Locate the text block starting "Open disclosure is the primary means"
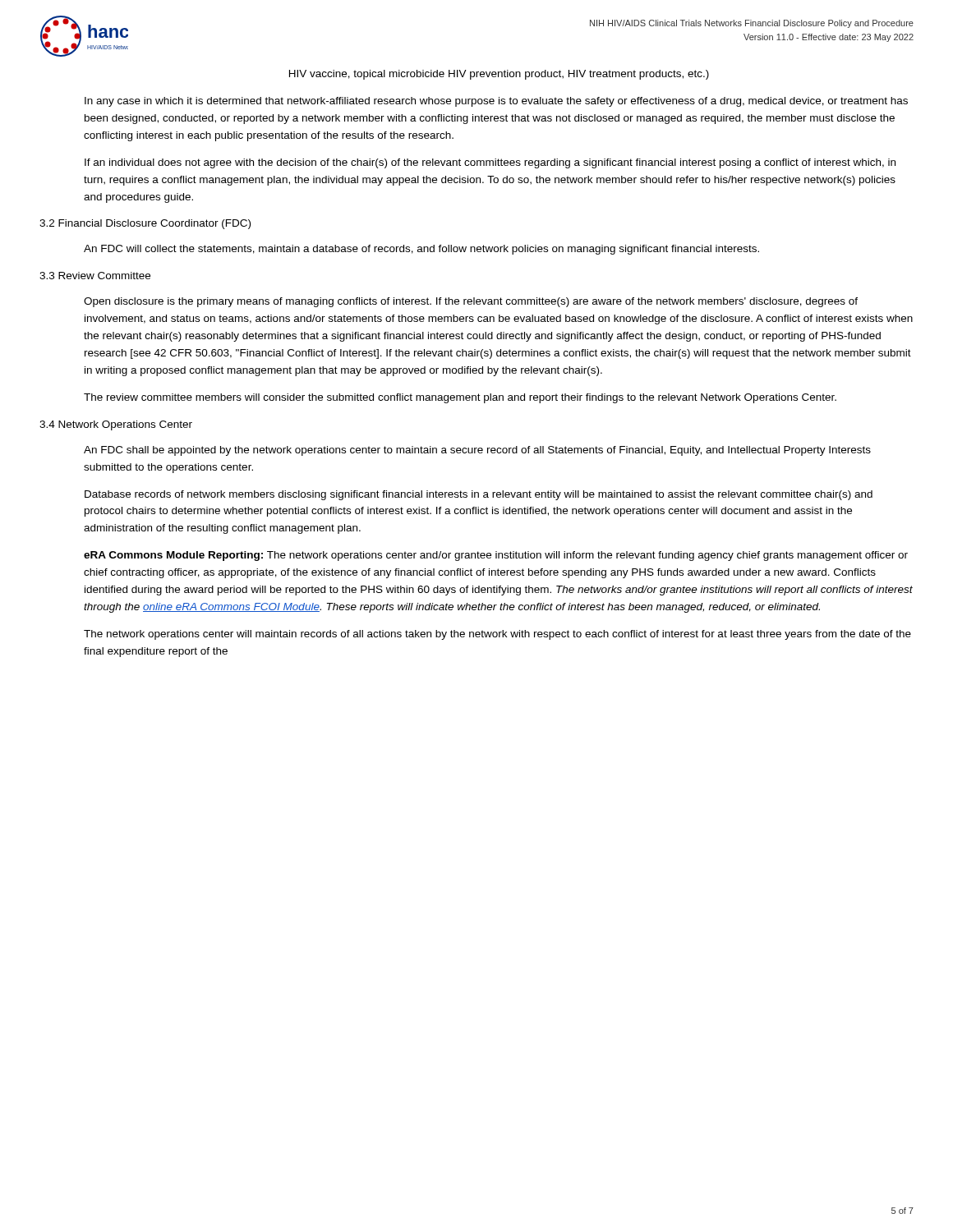 (x=498, y=336)
